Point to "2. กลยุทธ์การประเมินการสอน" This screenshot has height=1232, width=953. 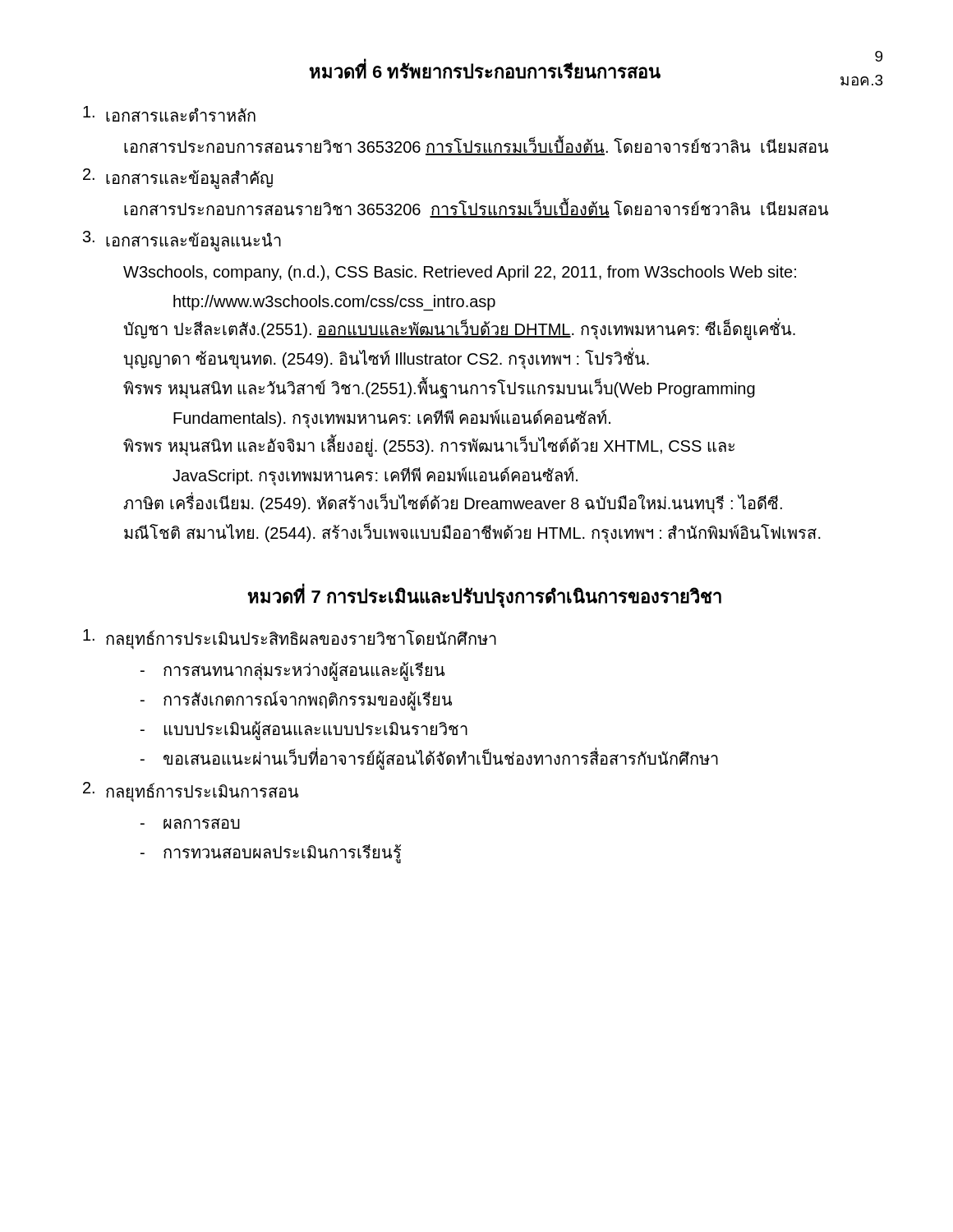point(191,792)
